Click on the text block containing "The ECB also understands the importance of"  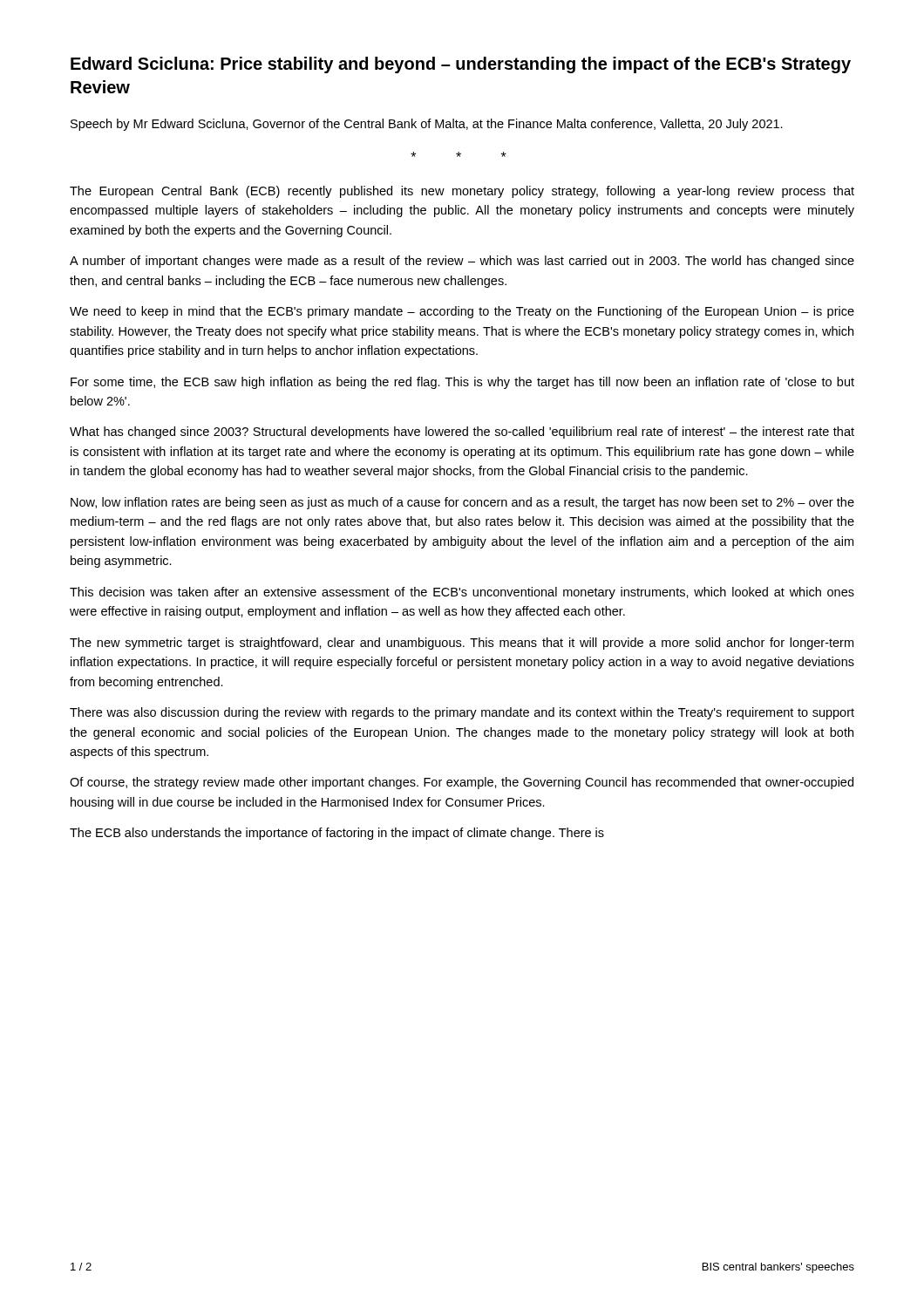click(337, 833)
